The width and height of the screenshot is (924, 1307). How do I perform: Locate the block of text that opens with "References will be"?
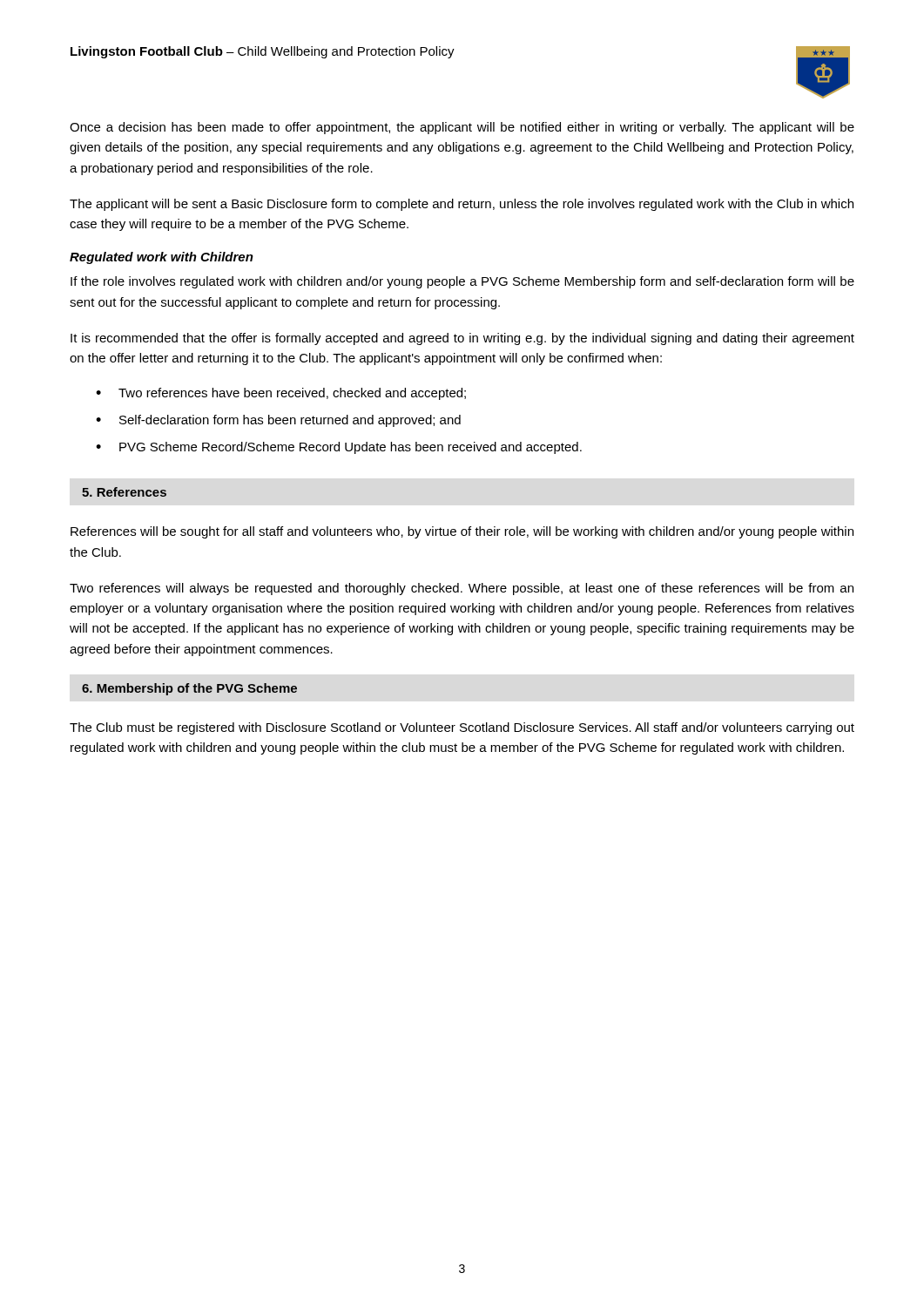point(462,541)
